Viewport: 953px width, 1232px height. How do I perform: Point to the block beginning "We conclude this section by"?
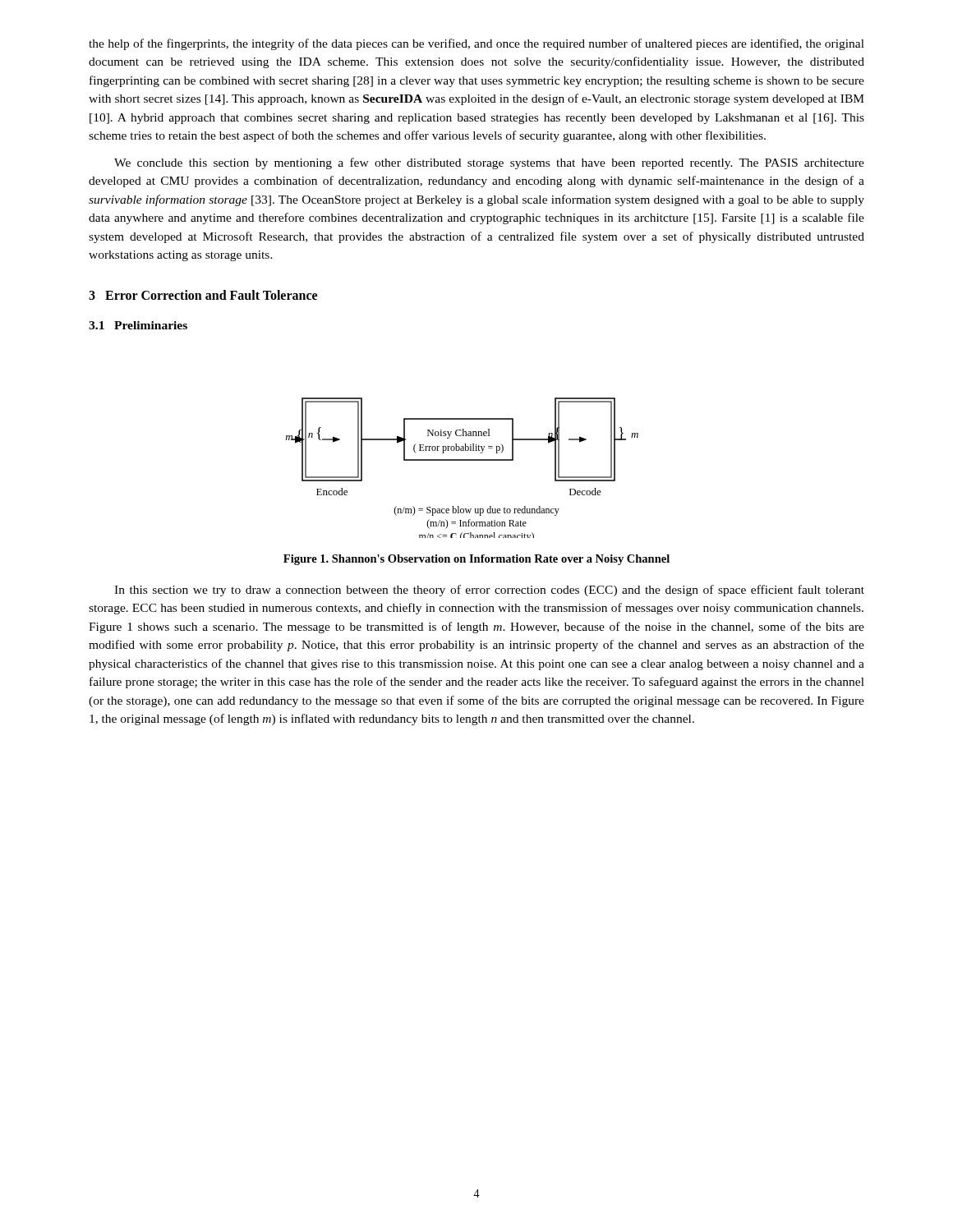(476, 209)
